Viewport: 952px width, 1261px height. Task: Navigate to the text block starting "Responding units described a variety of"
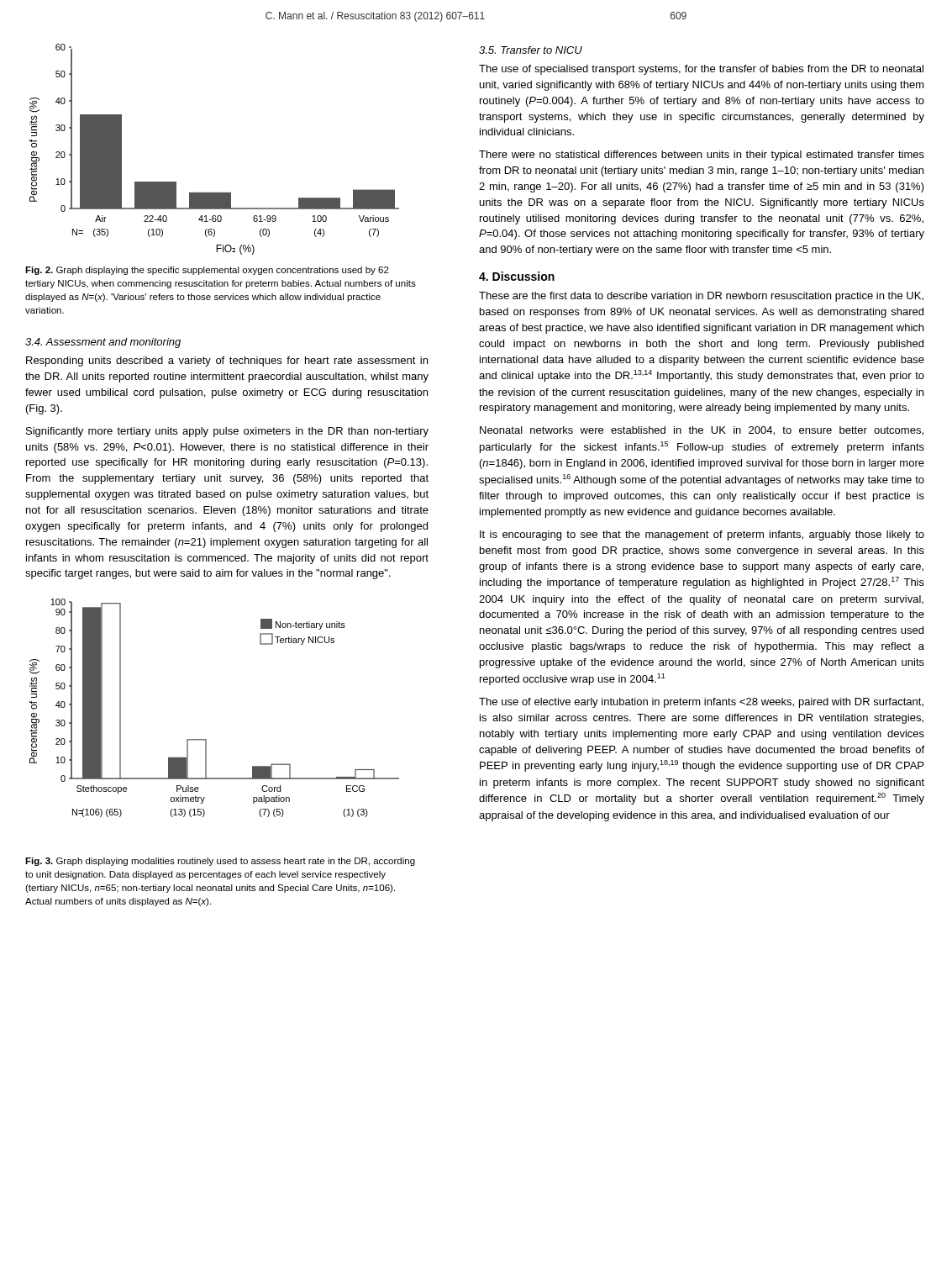[227, 384]
